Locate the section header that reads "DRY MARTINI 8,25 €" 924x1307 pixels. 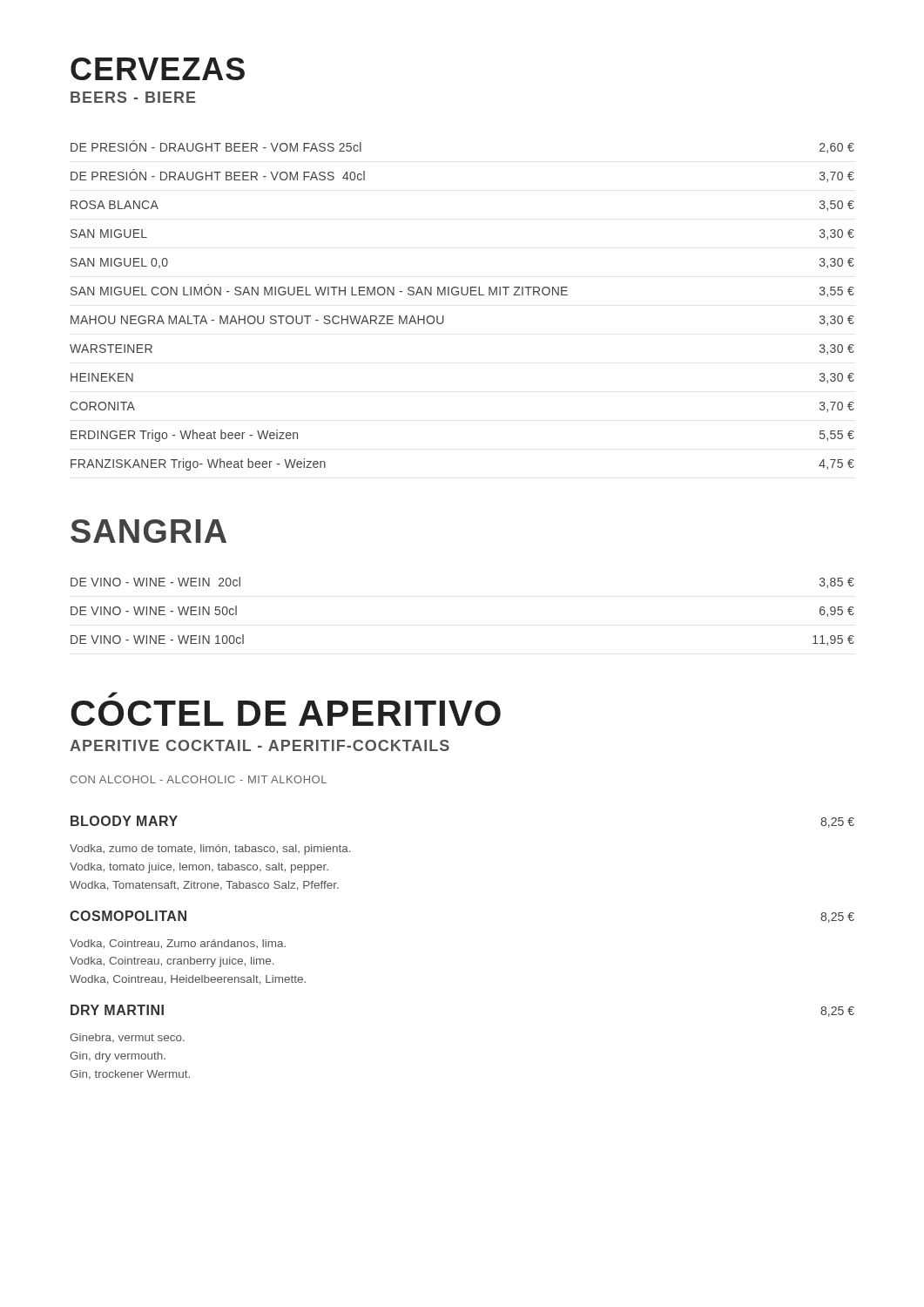tap(121, 1011)
